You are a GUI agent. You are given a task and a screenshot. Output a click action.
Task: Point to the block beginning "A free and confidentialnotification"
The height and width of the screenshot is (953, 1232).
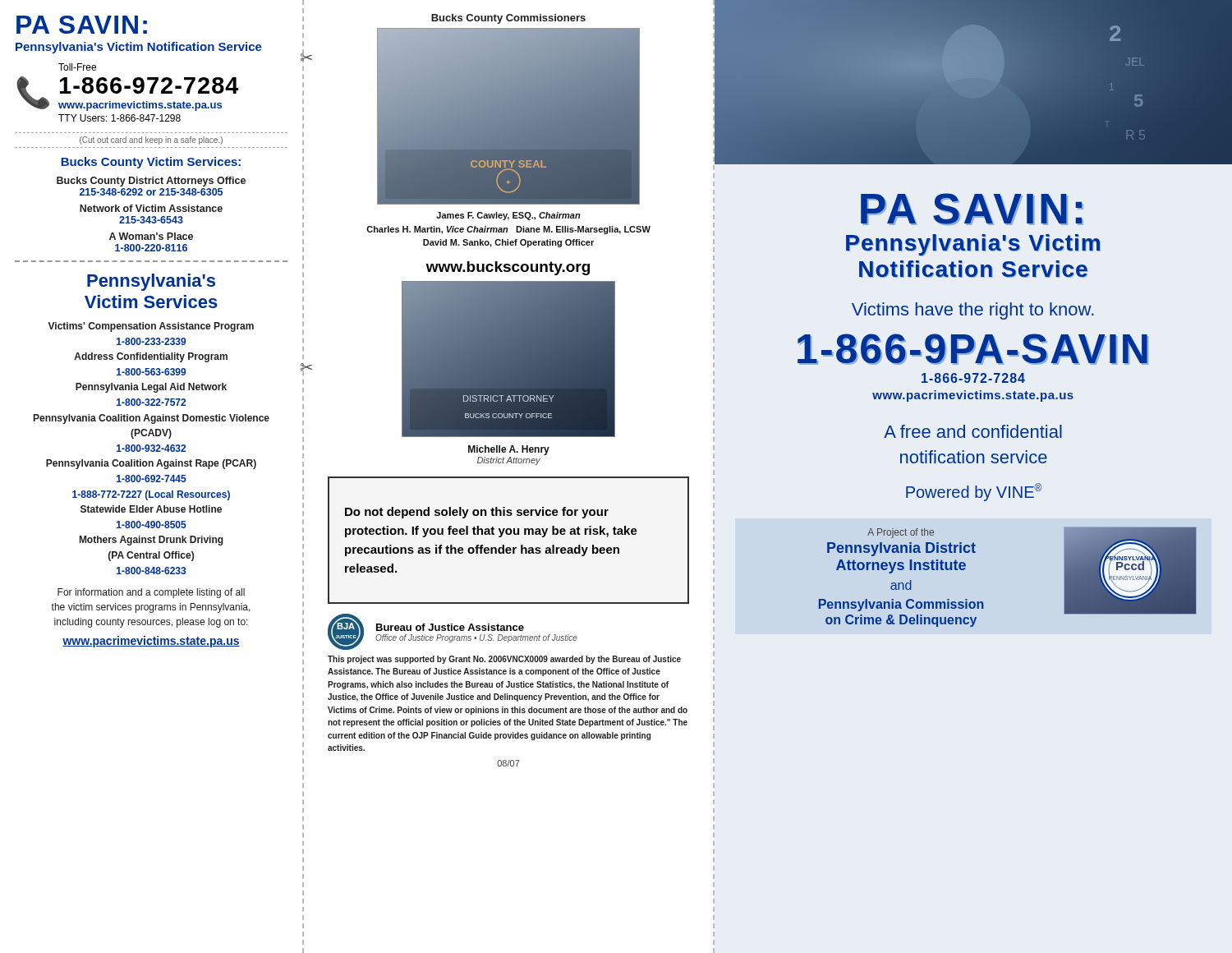(973, 445)
